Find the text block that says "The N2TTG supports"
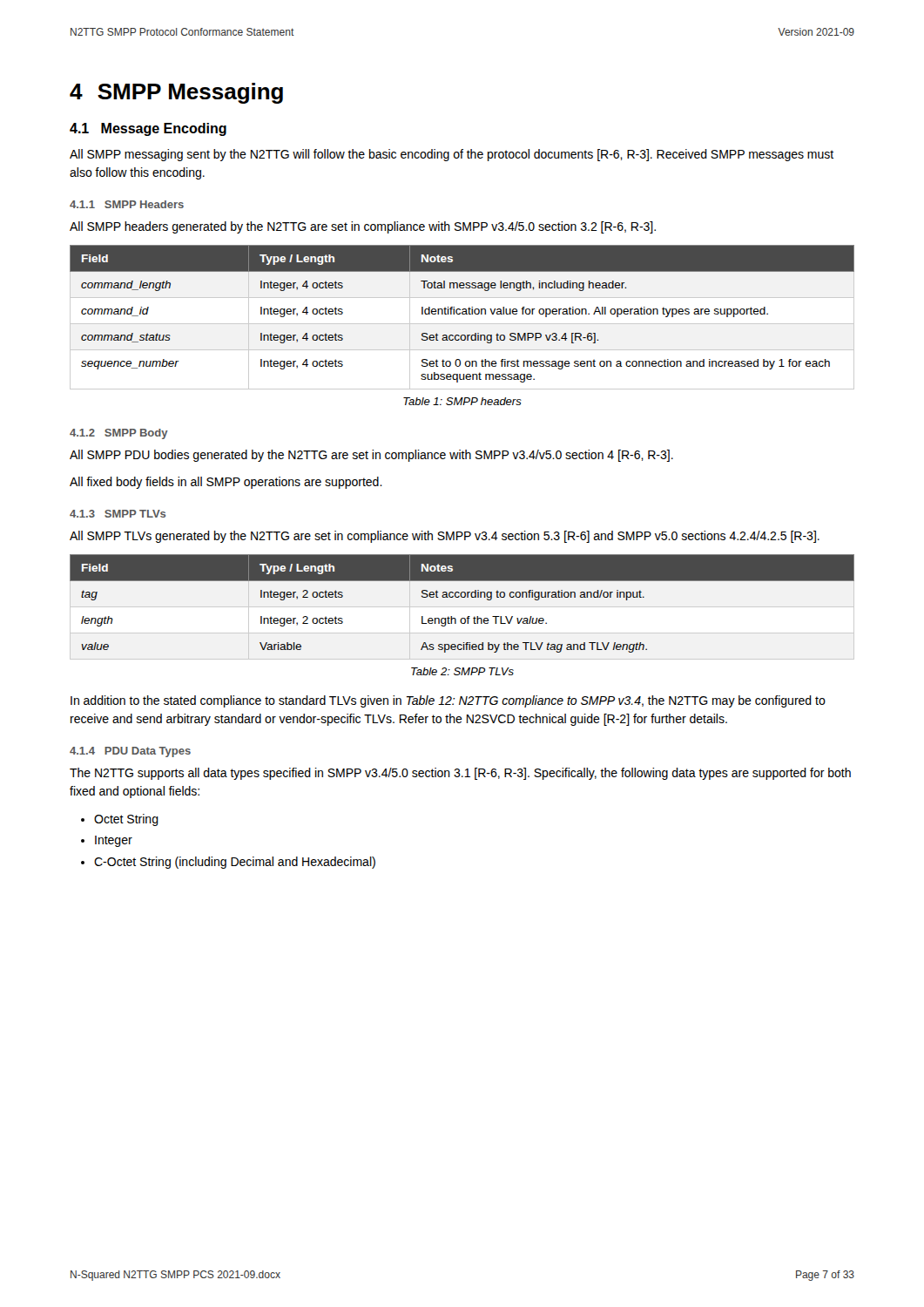This screenshot has height=1307, width=924. pyautogui.click(x=462, y=783)
